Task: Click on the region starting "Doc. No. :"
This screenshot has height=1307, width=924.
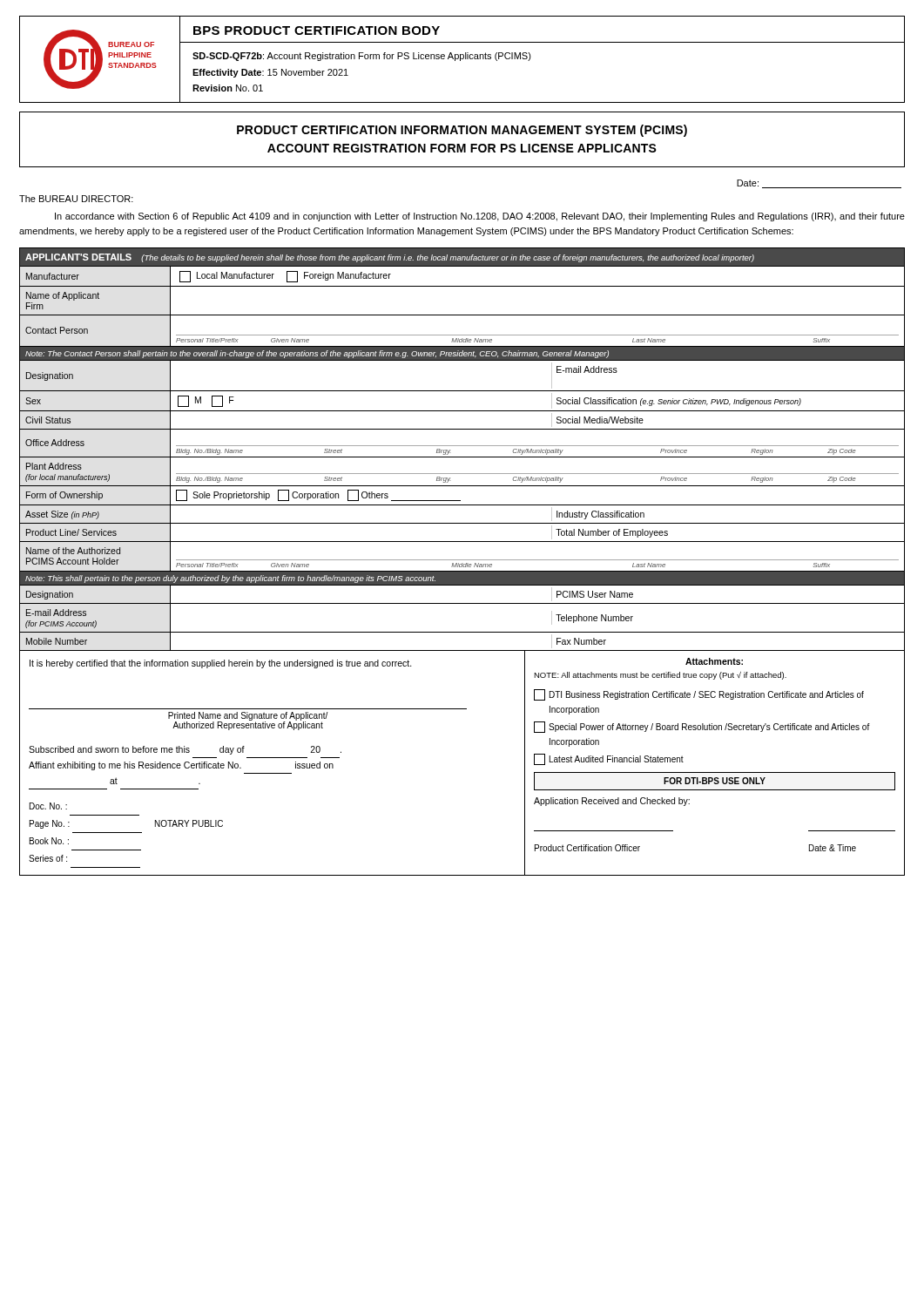Action: [126, 835]
